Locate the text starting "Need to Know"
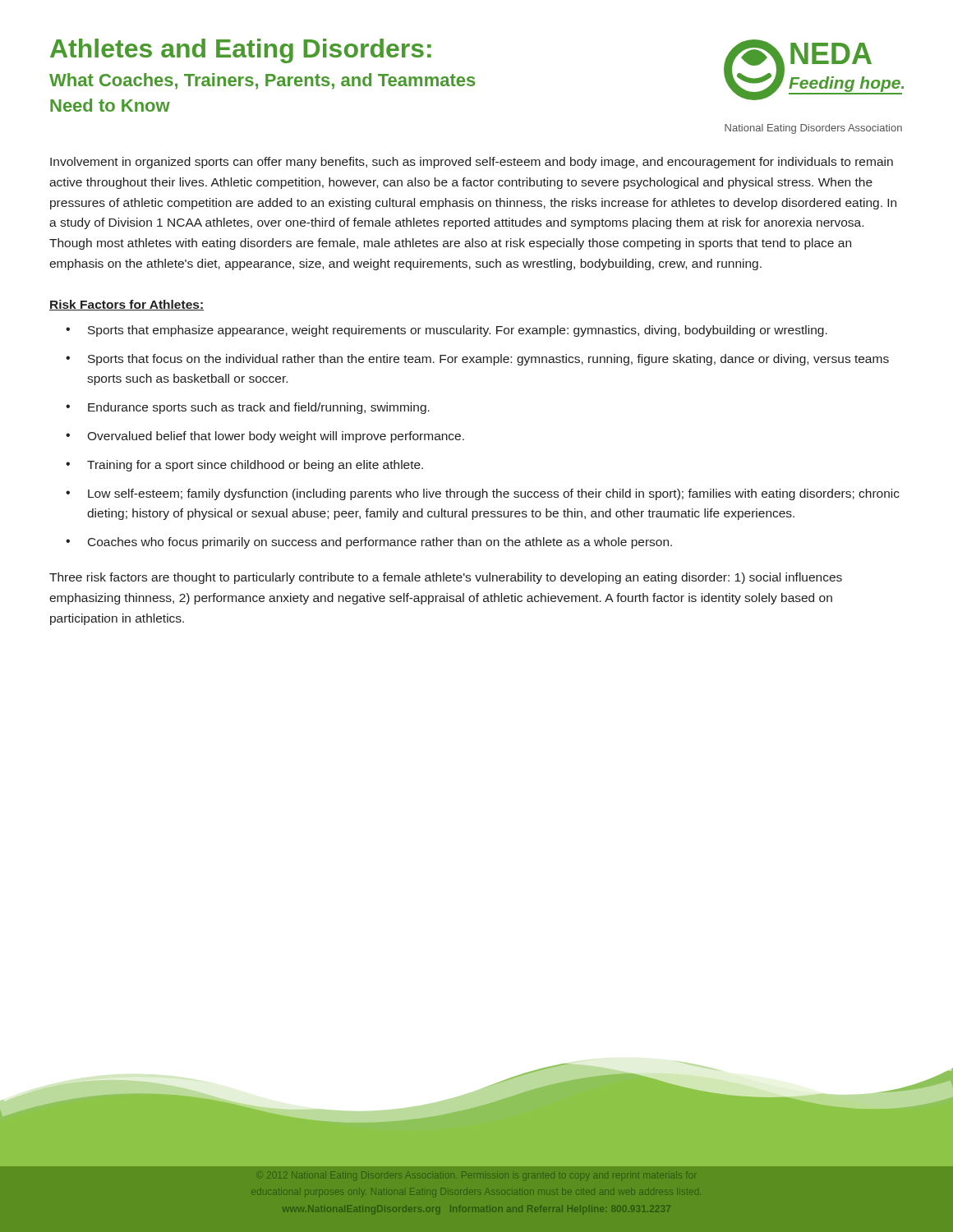This screenshot has width=953, height=1232. (x=110, y=106)
